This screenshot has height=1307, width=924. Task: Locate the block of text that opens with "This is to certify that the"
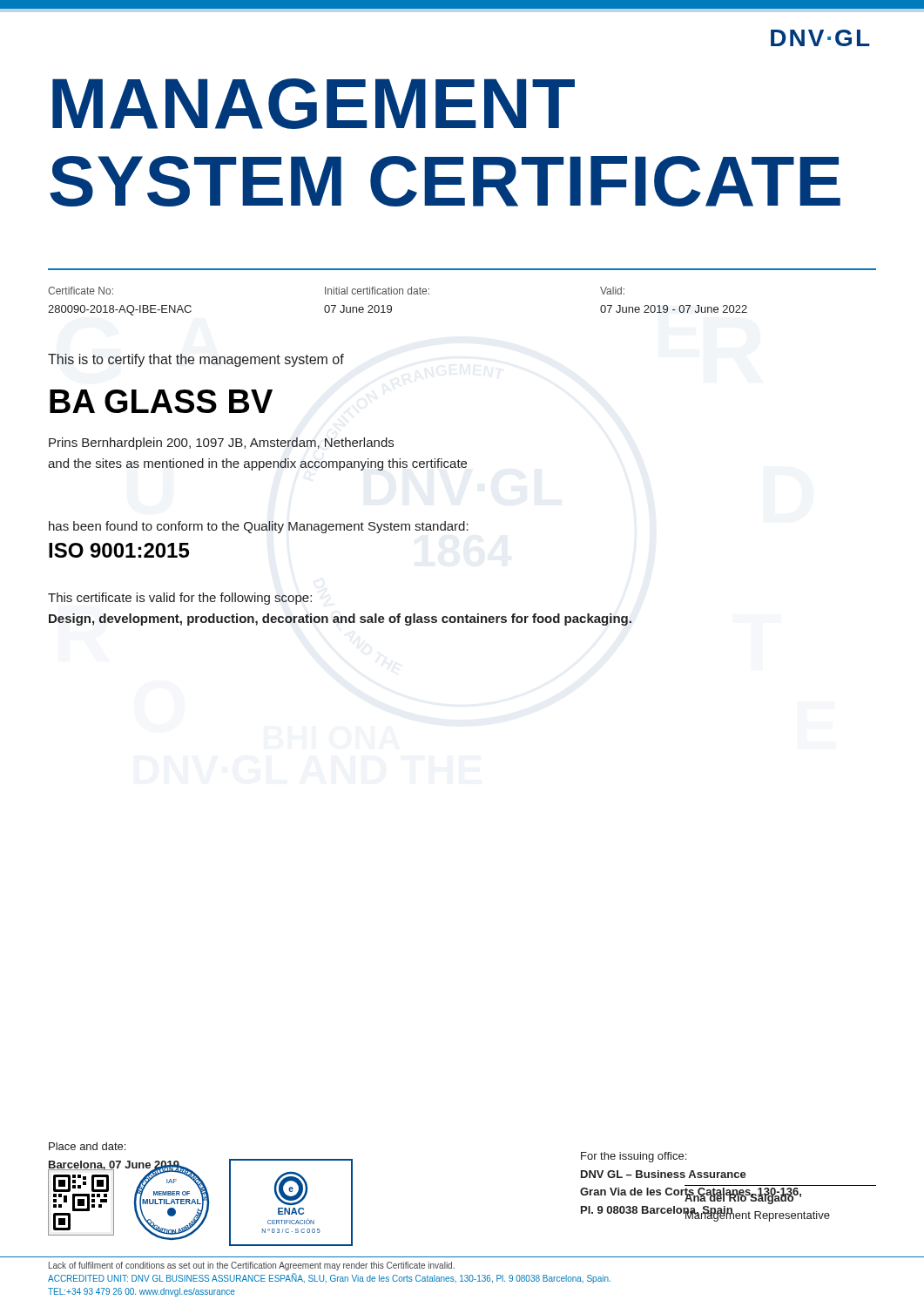[x=196, y=359]
